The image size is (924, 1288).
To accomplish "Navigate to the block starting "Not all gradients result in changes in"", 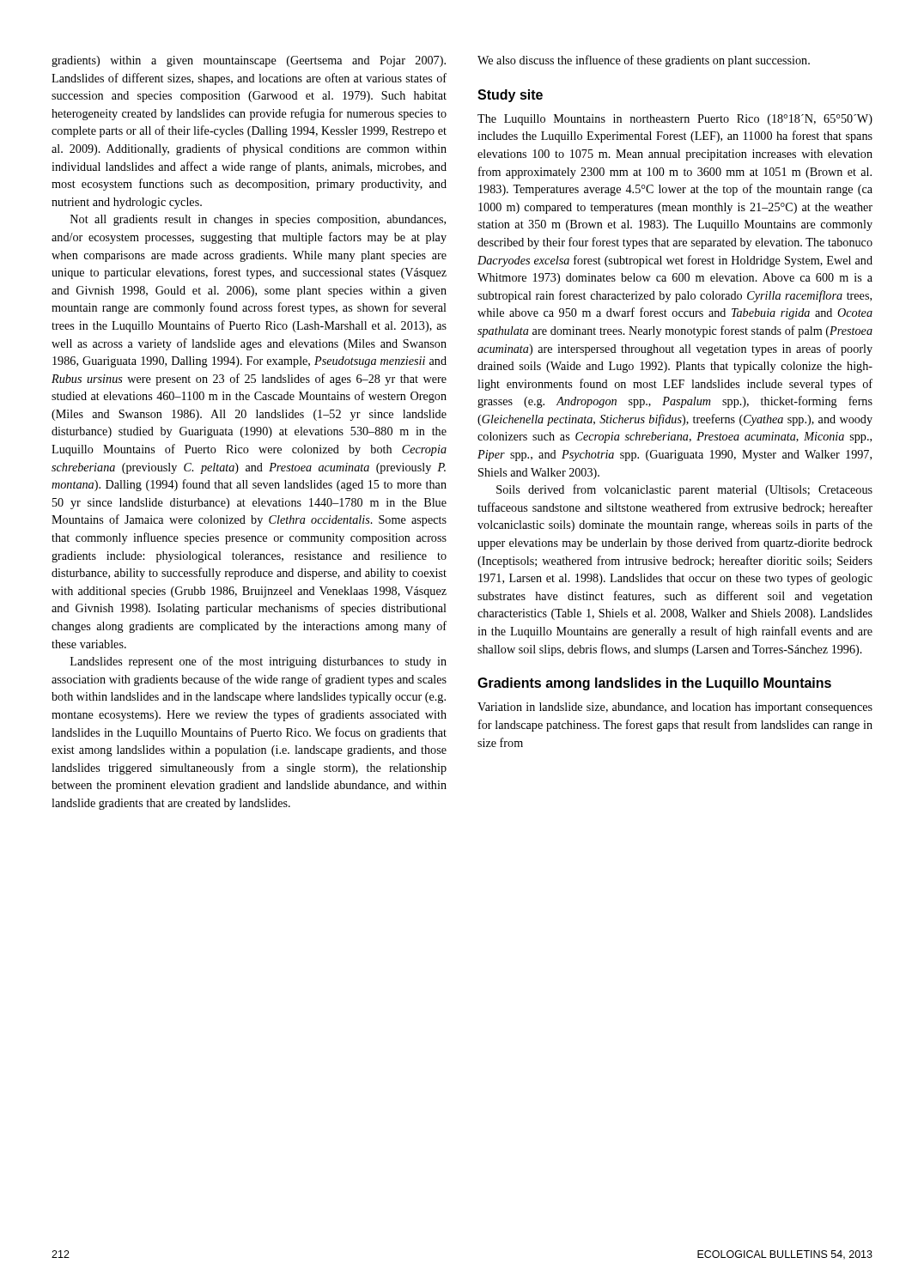I will point(249,432).
